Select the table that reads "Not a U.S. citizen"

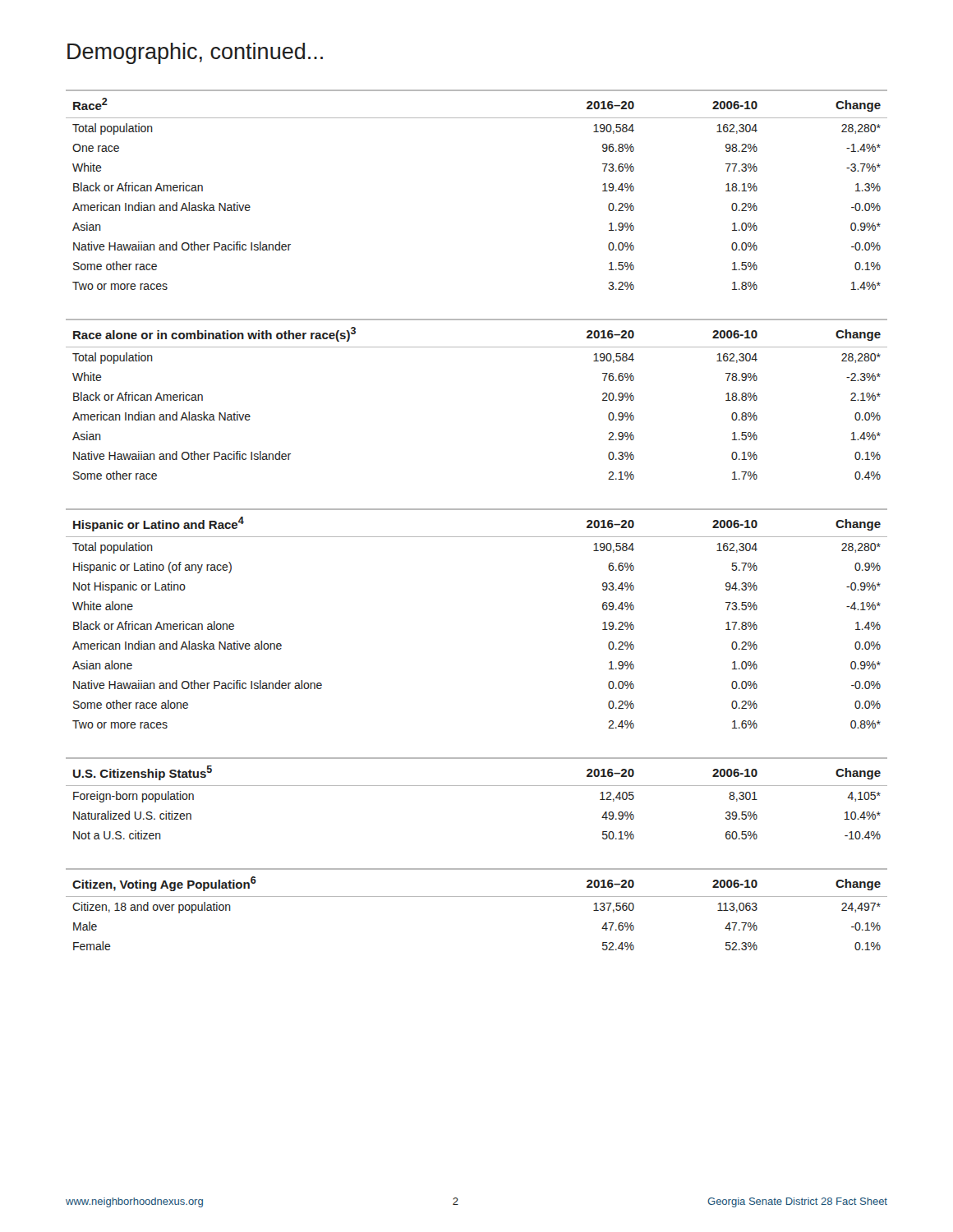tap(476, 801)
